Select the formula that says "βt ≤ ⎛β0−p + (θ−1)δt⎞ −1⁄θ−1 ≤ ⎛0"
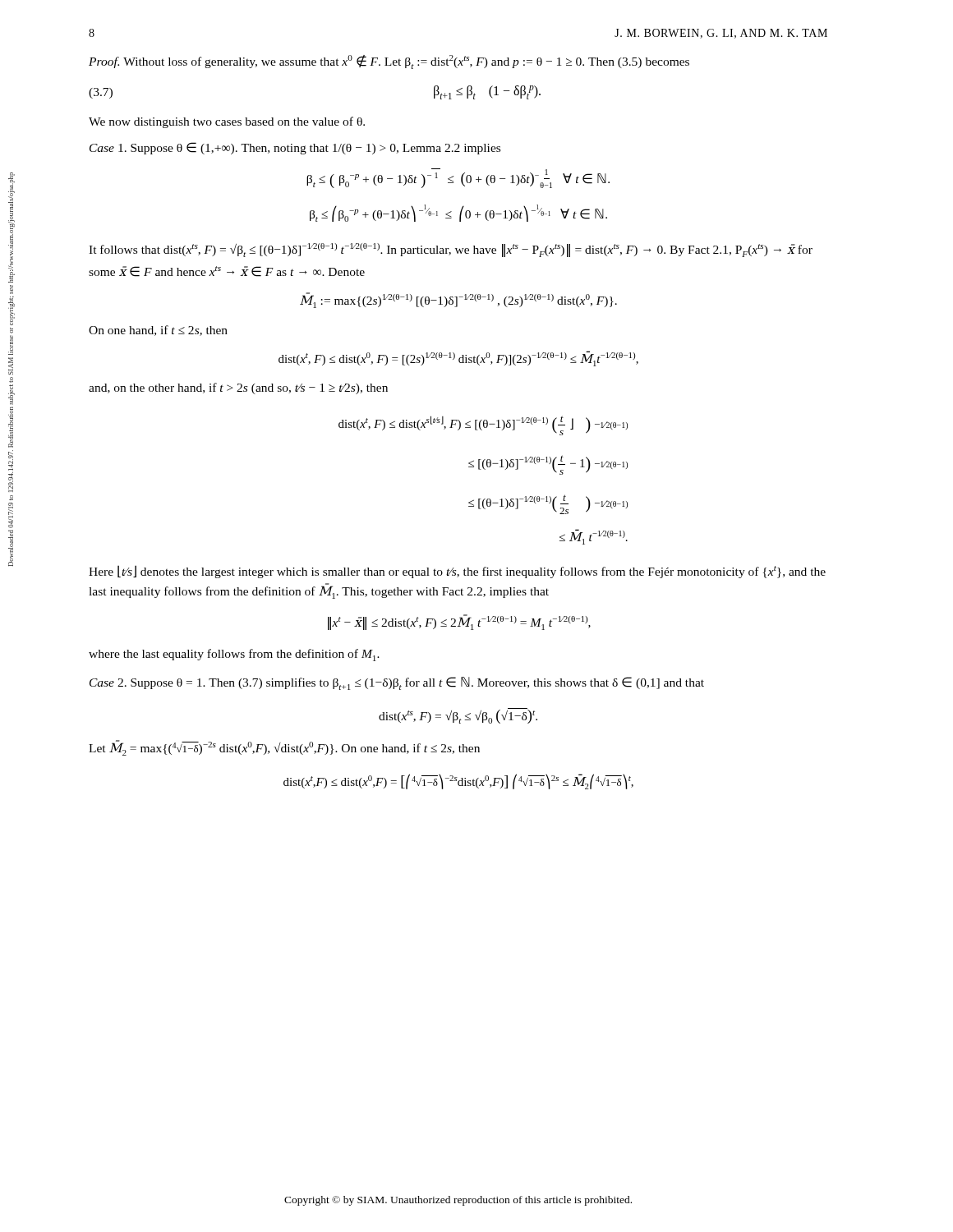Viewport: 953px width, 1232px height. tap(458, 214)
